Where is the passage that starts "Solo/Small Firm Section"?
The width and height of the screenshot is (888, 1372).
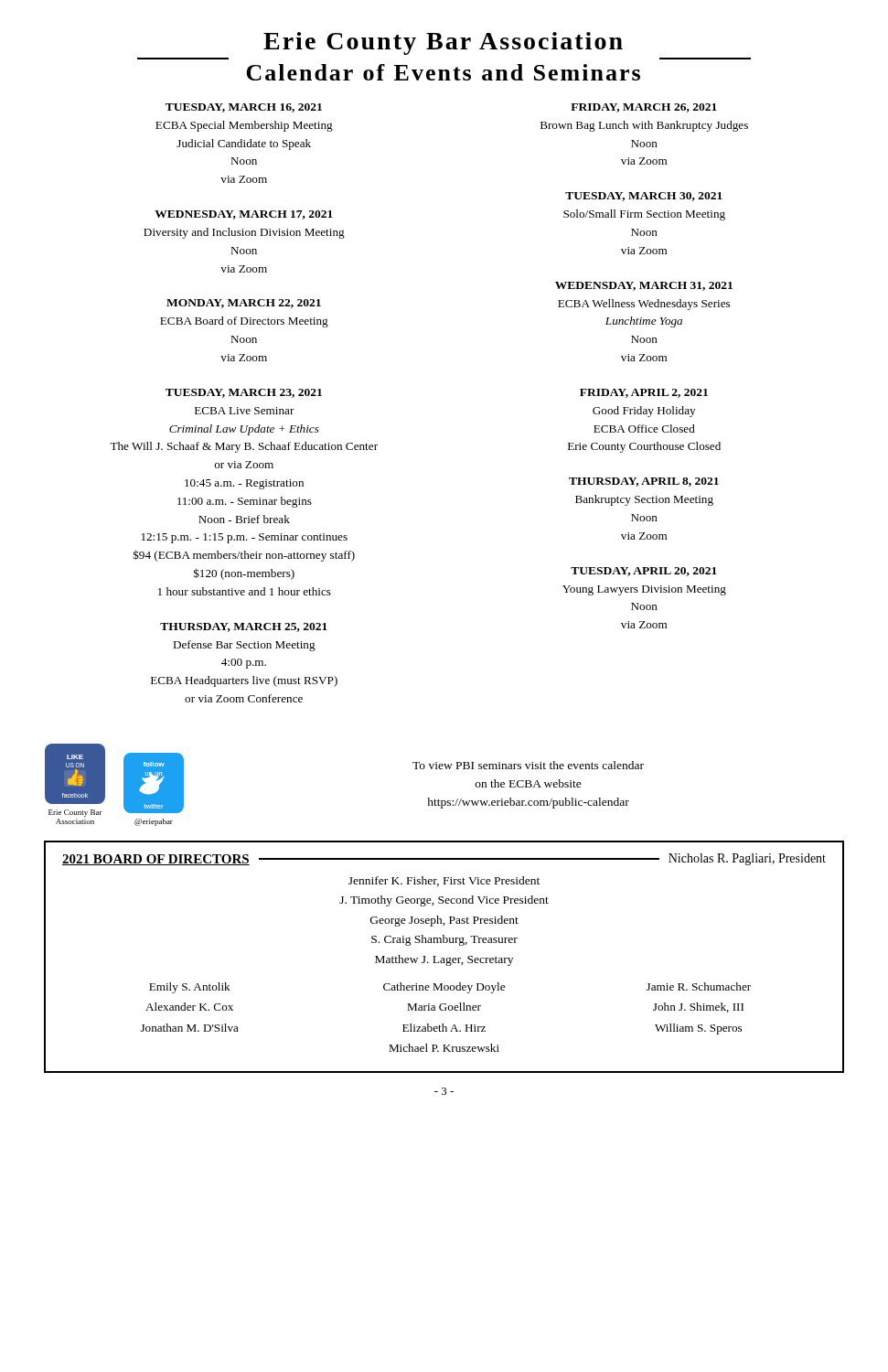pos(644,232)
